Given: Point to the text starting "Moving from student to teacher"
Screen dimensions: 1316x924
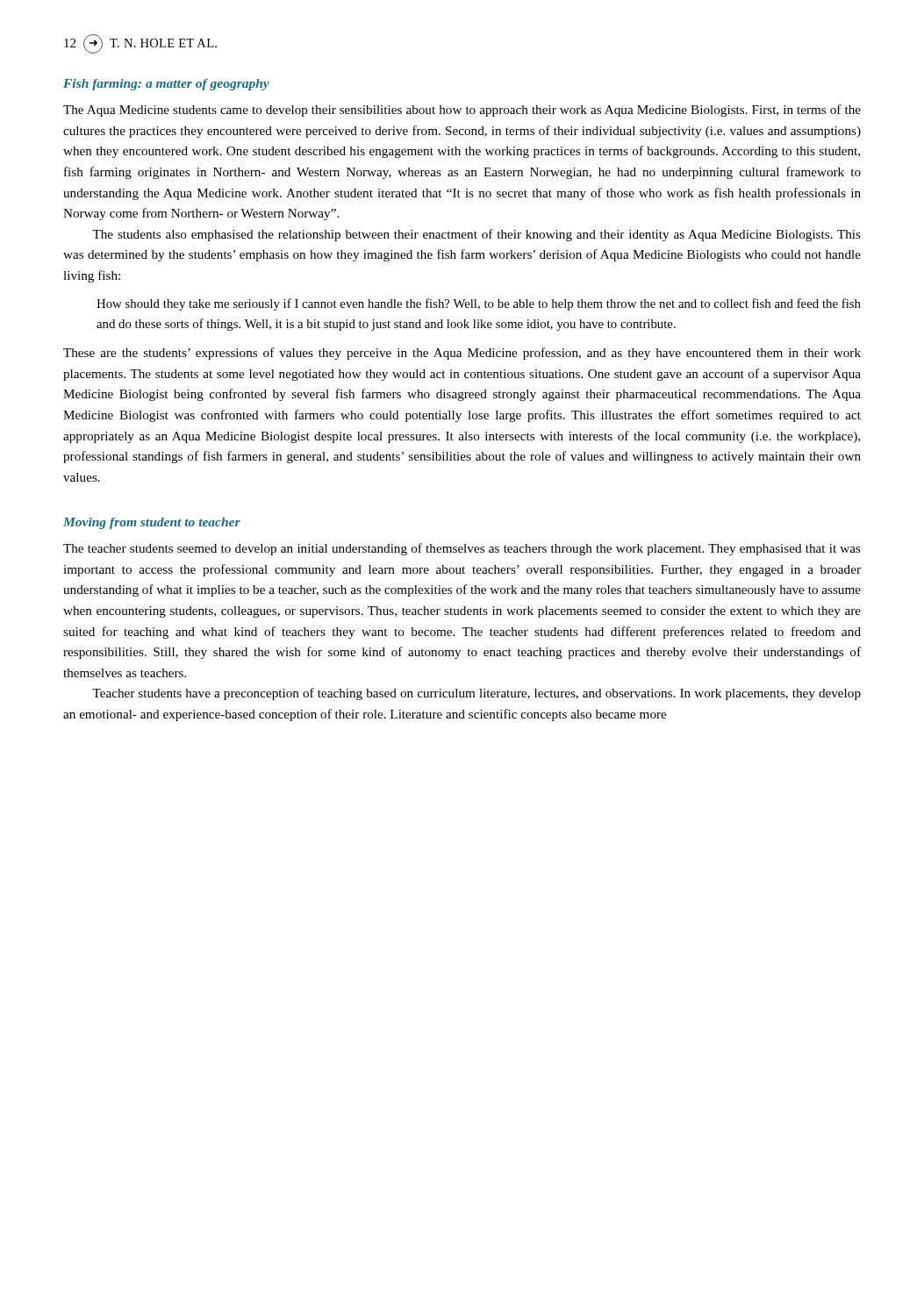Looking at the screenshot, I should [x=152, y=522].
